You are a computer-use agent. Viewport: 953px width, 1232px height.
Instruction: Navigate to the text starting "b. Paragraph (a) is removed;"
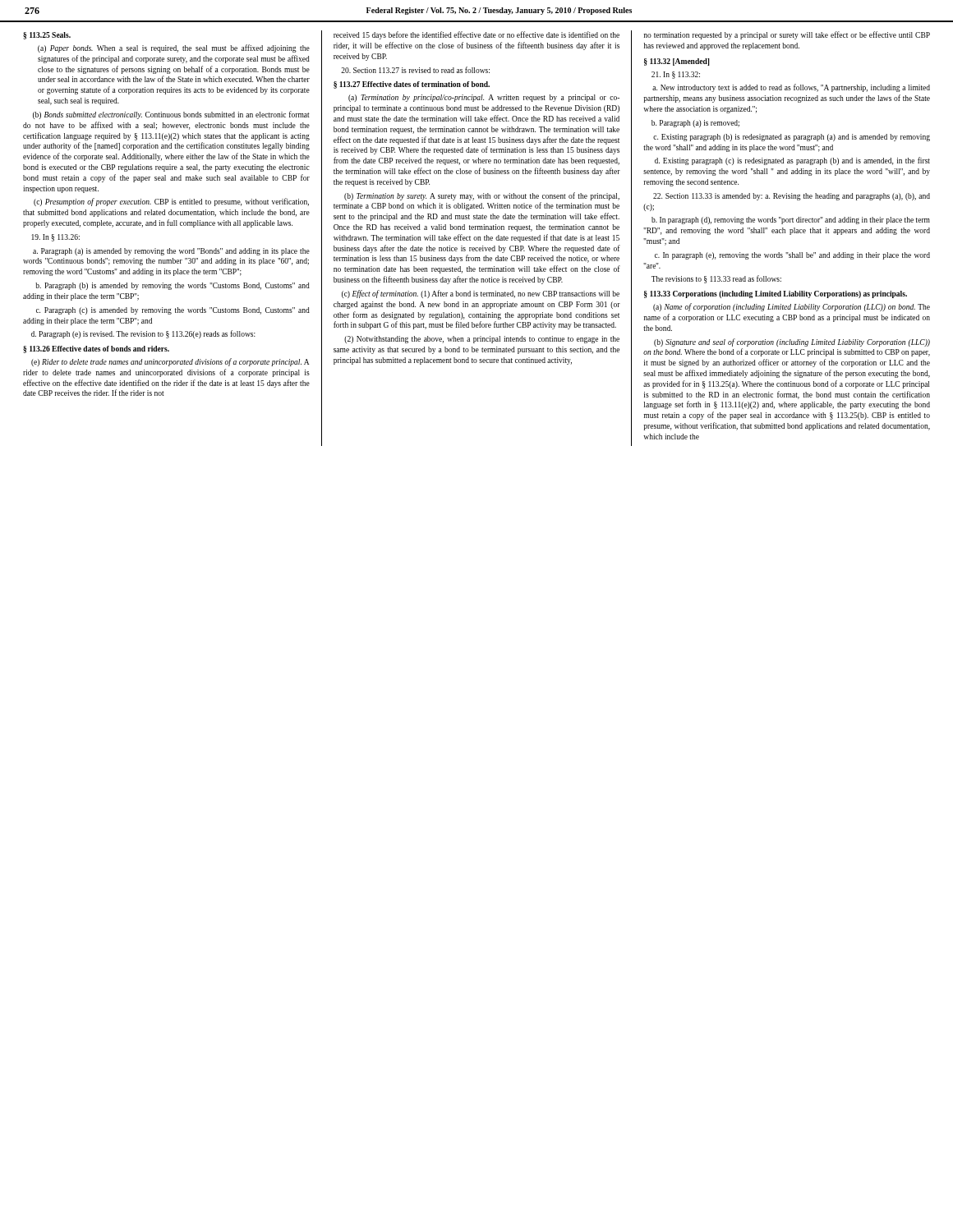pos(692,123)
